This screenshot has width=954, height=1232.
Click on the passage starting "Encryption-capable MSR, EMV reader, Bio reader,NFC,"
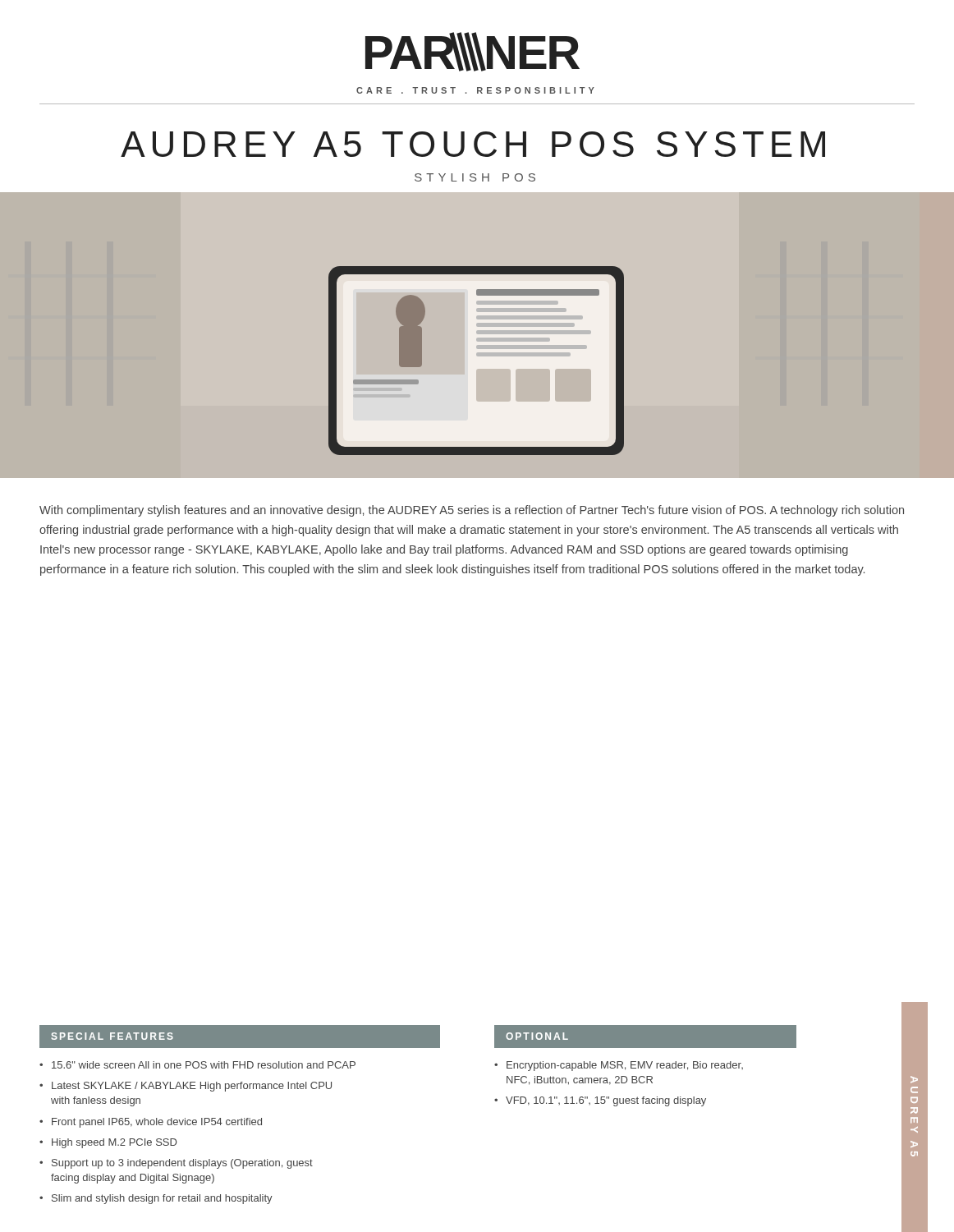pos(625,1072)
